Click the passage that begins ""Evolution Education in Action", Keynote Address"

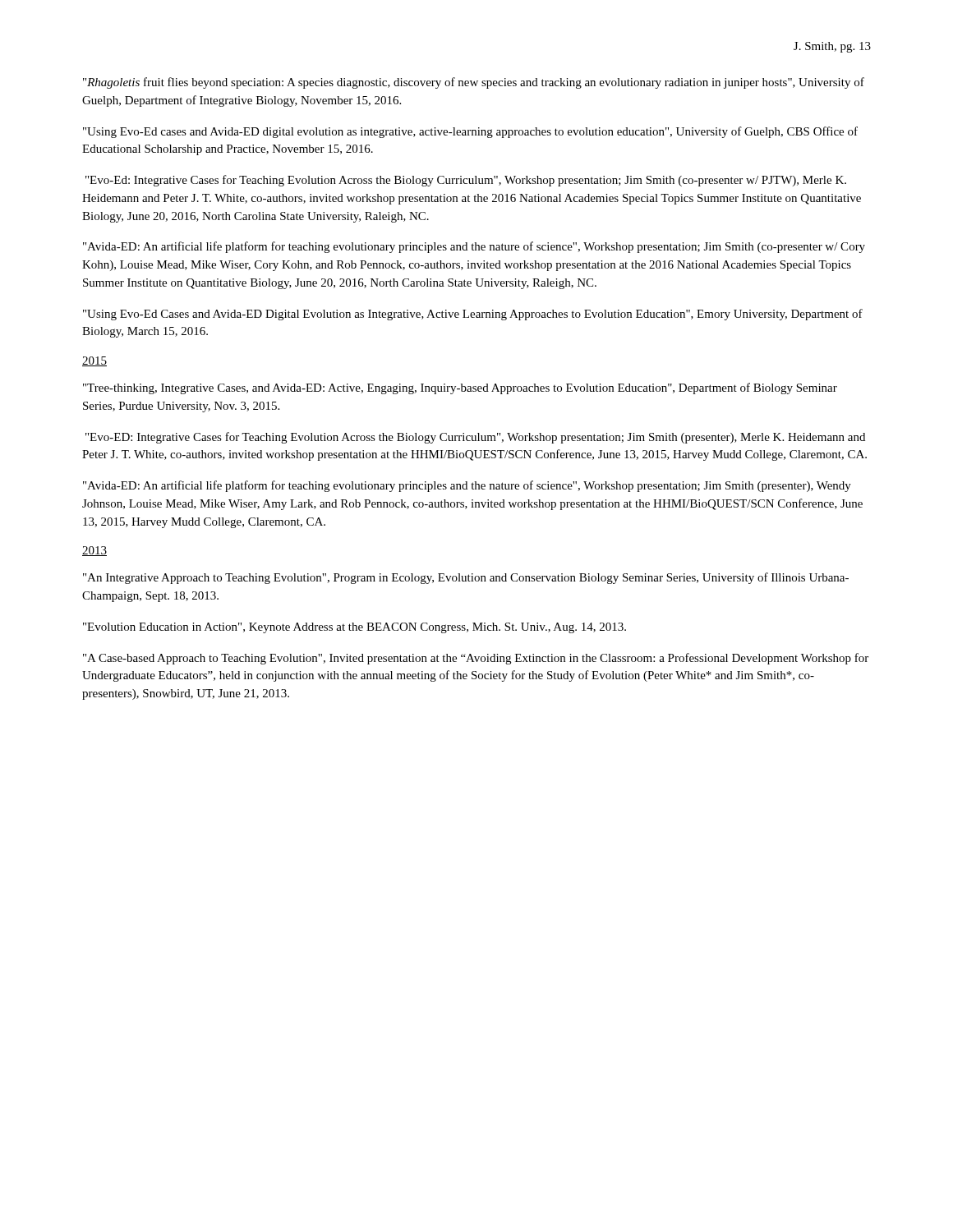point(354,626)
